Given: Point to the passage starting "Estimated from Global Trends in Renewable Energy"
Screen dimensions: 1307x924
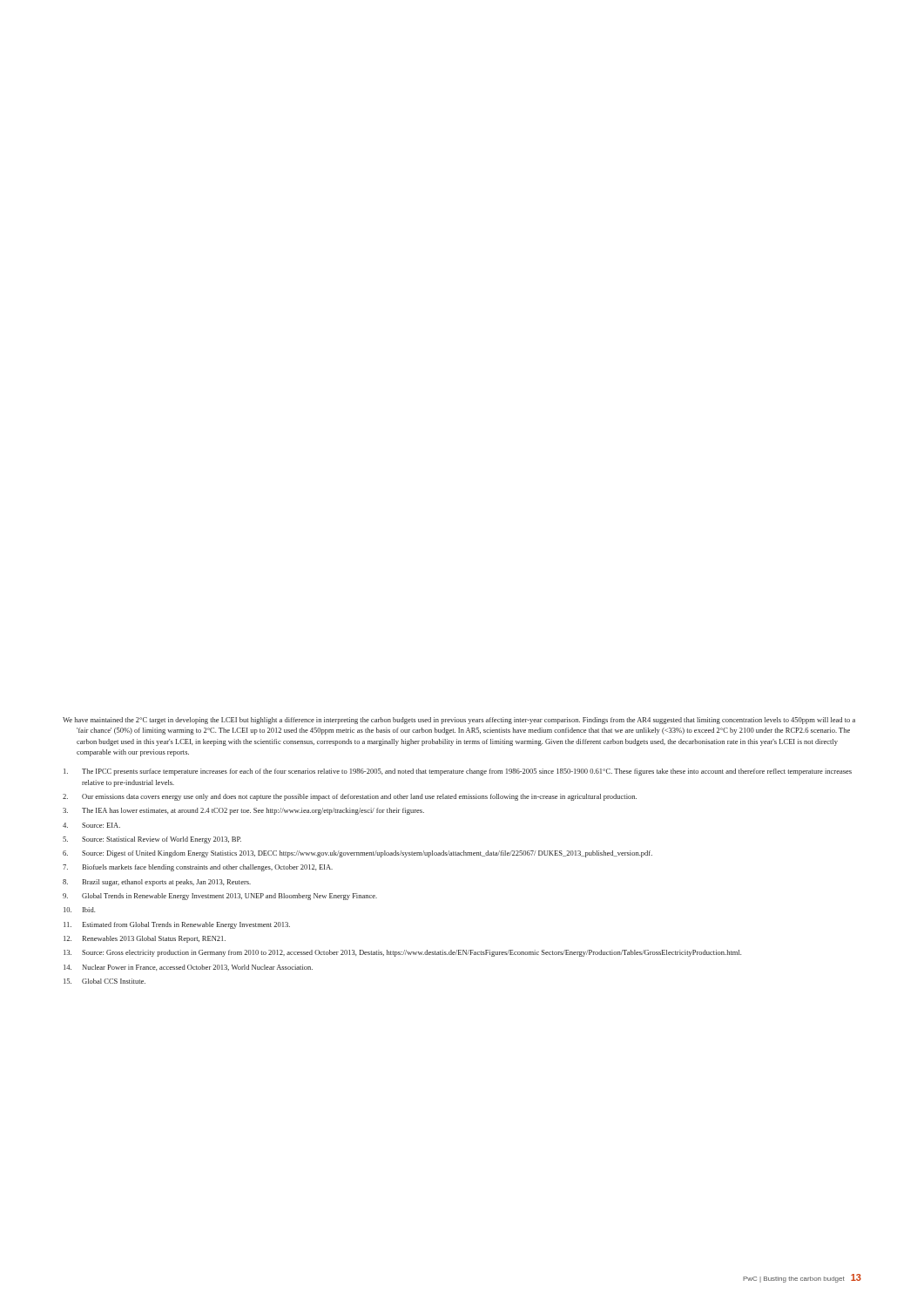Looking at the screenshot, I should 177,925.
